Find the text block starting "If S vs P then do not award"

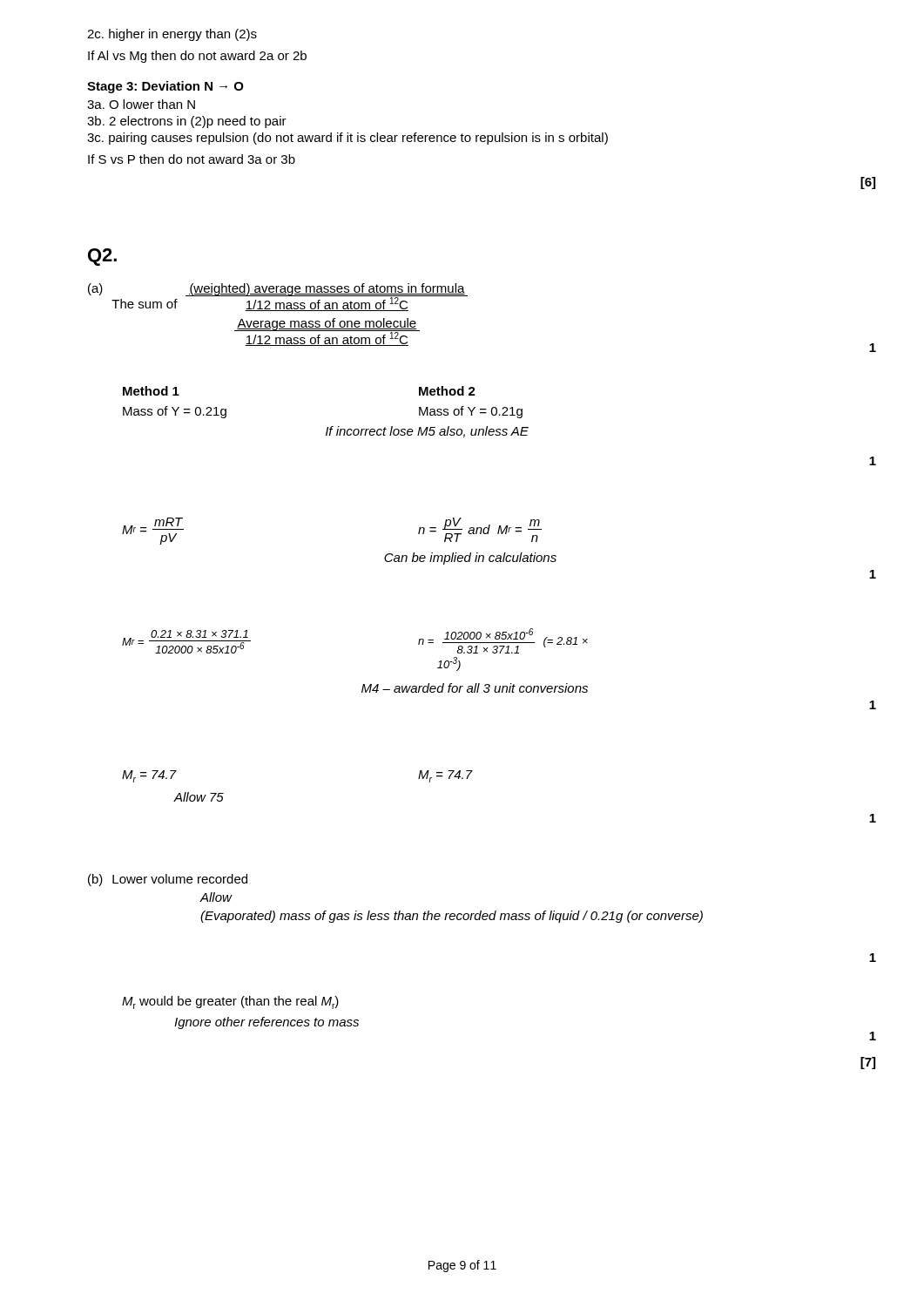coord(191,159)
